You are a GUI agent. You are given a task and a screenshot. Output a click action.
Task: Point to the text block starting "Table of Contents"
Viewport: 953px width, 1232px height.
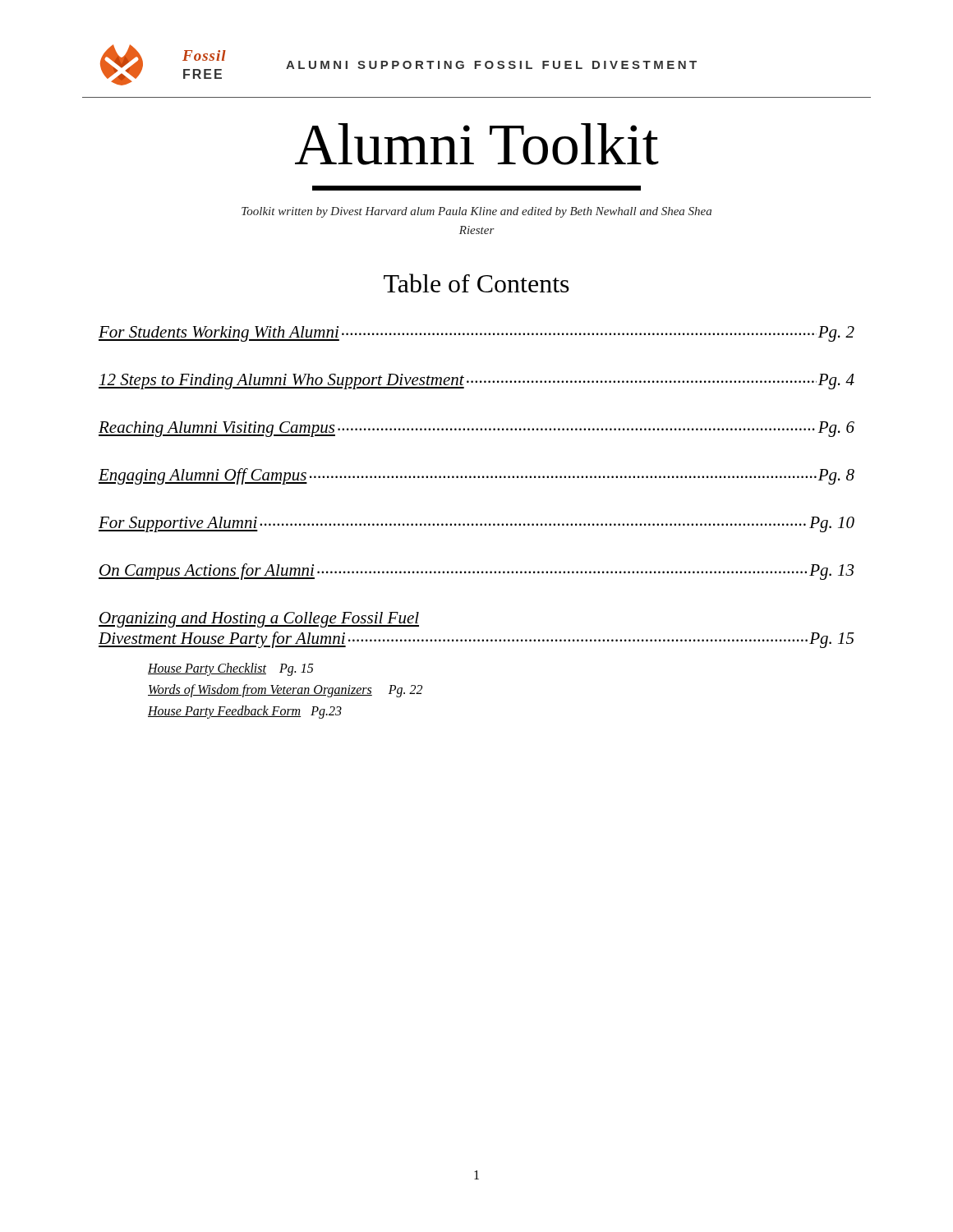476,284
